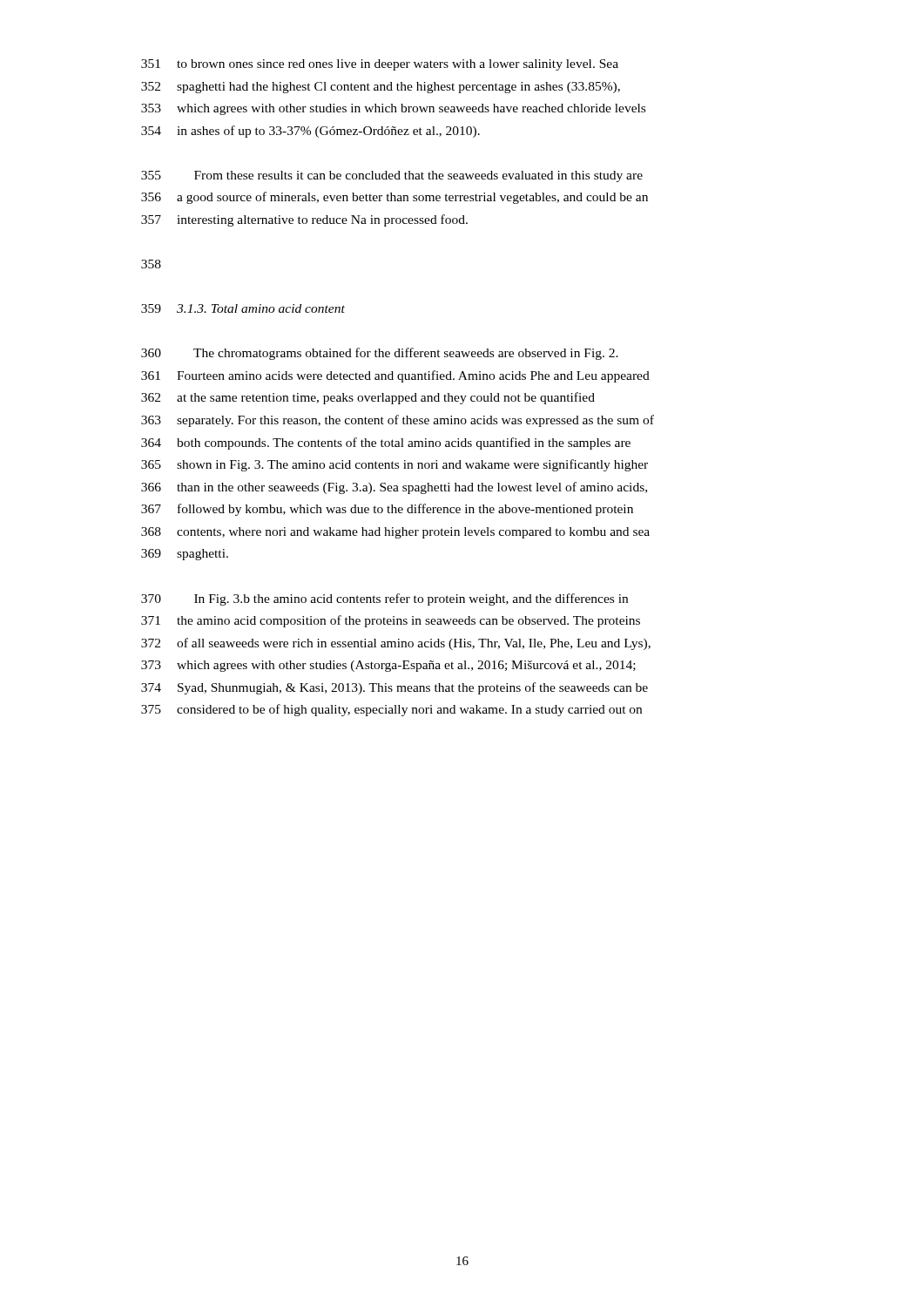Image resolution: width=924 pixels, height=1307 pixels.
Task: Find the text block containing "365 shown in Fig. 3. The amino"
Action: tap(475, 464)
